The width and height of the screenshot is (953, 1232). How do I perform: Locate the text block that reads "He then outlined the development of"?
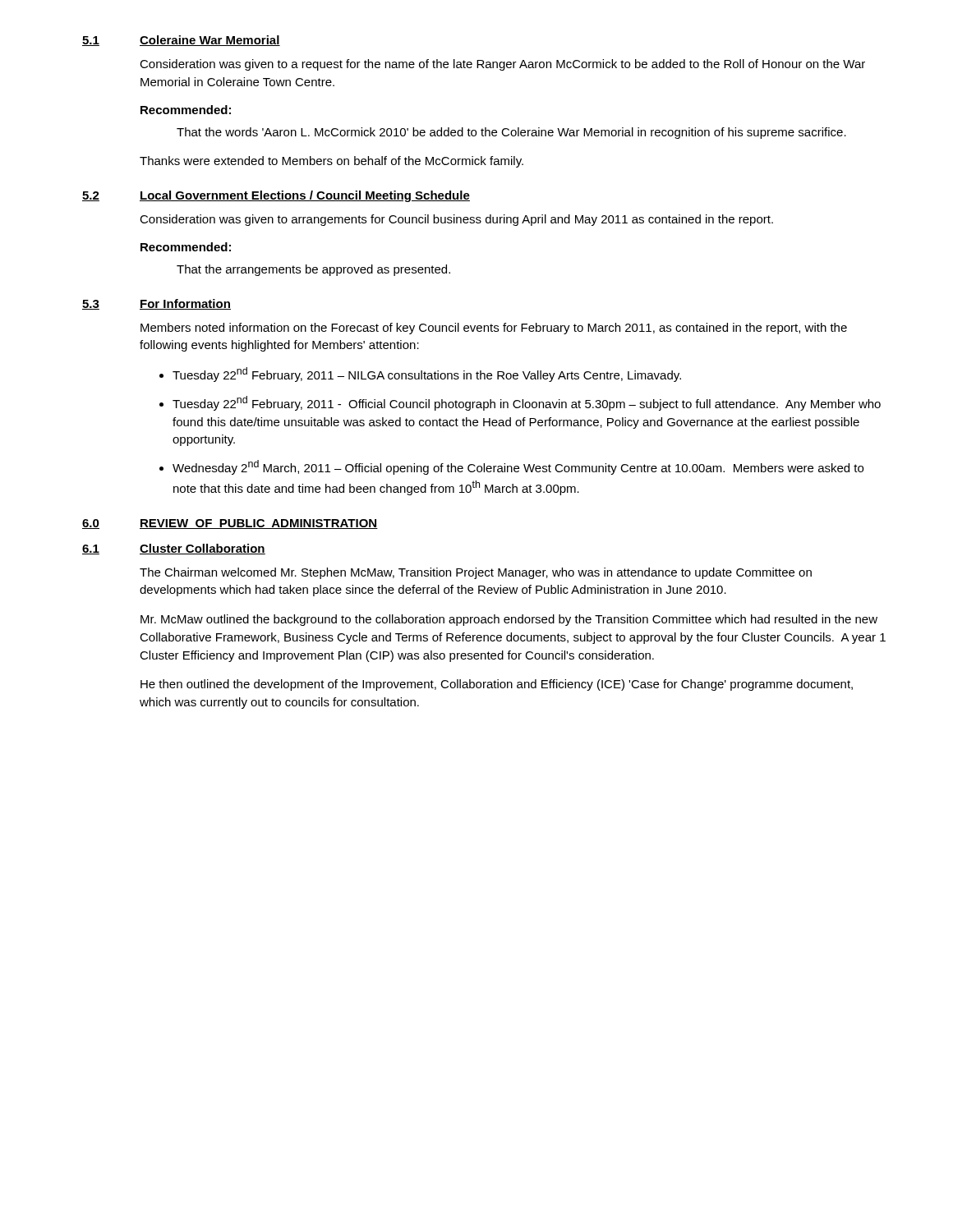click(x=497, y=693)
